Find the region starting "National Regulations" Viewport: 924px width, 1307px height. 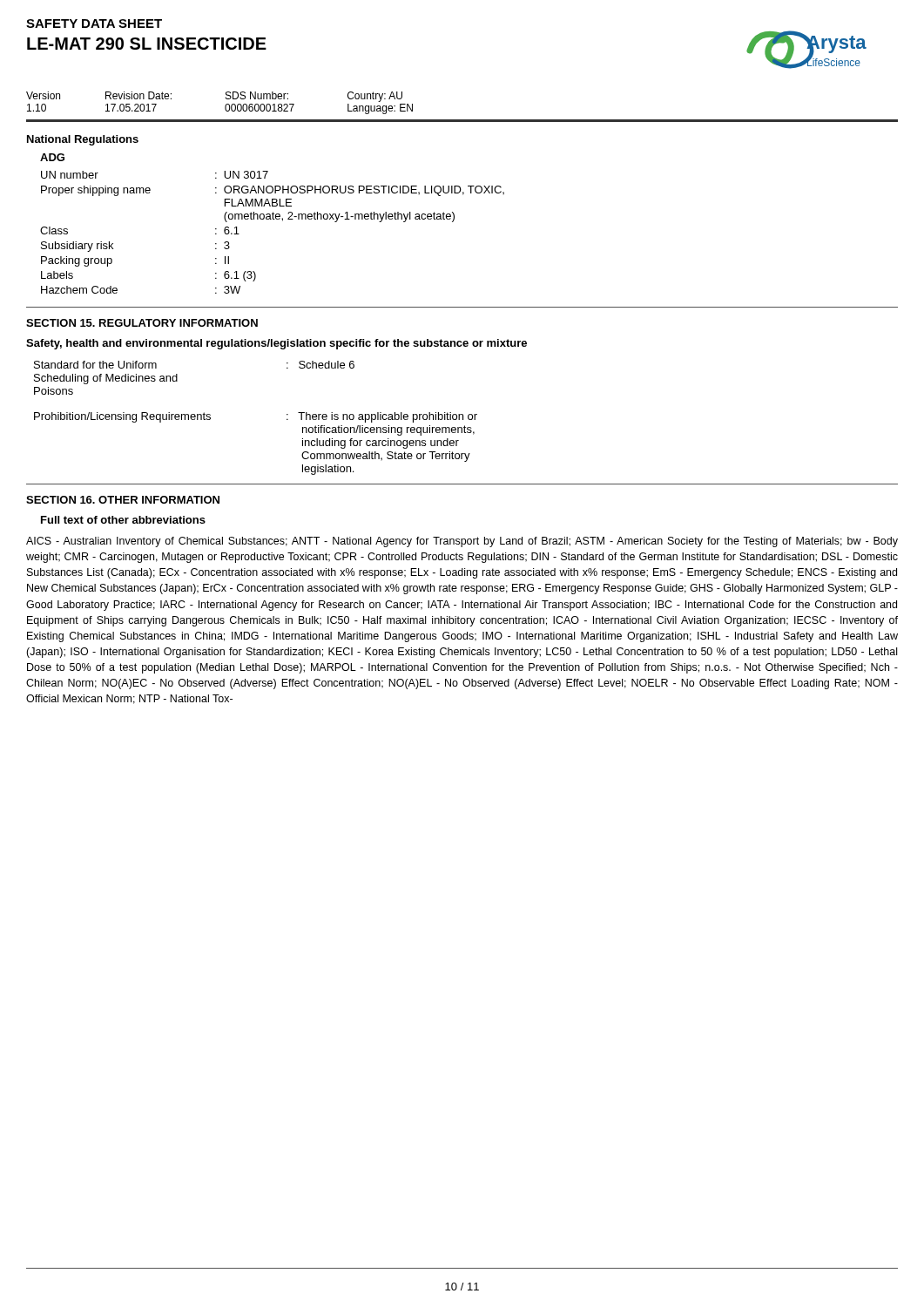(x=82, y=139)
